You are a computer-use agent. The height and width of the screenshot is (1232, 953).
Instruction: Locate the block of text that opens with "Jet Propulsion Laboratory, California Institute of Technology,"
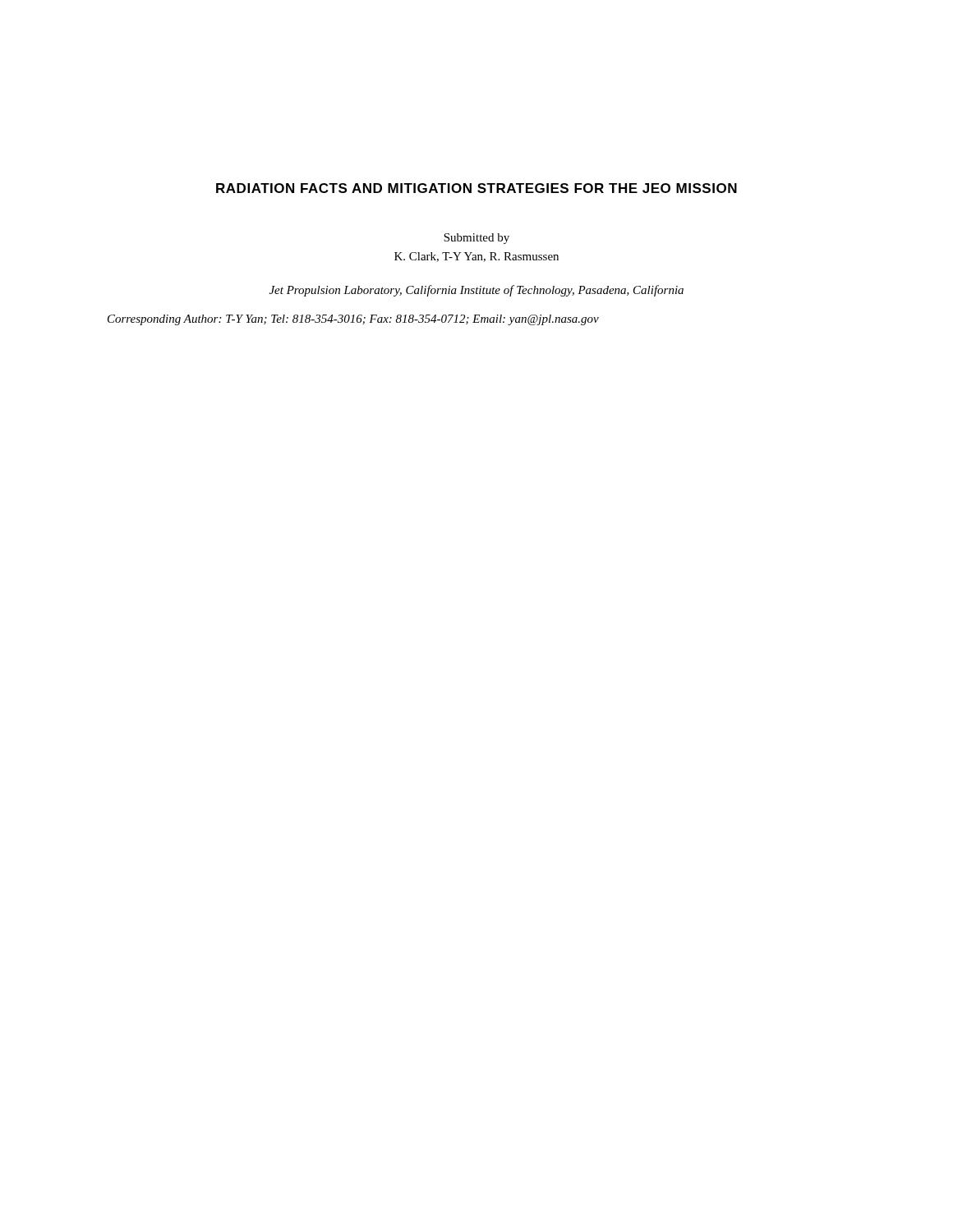tap(476, 290)
